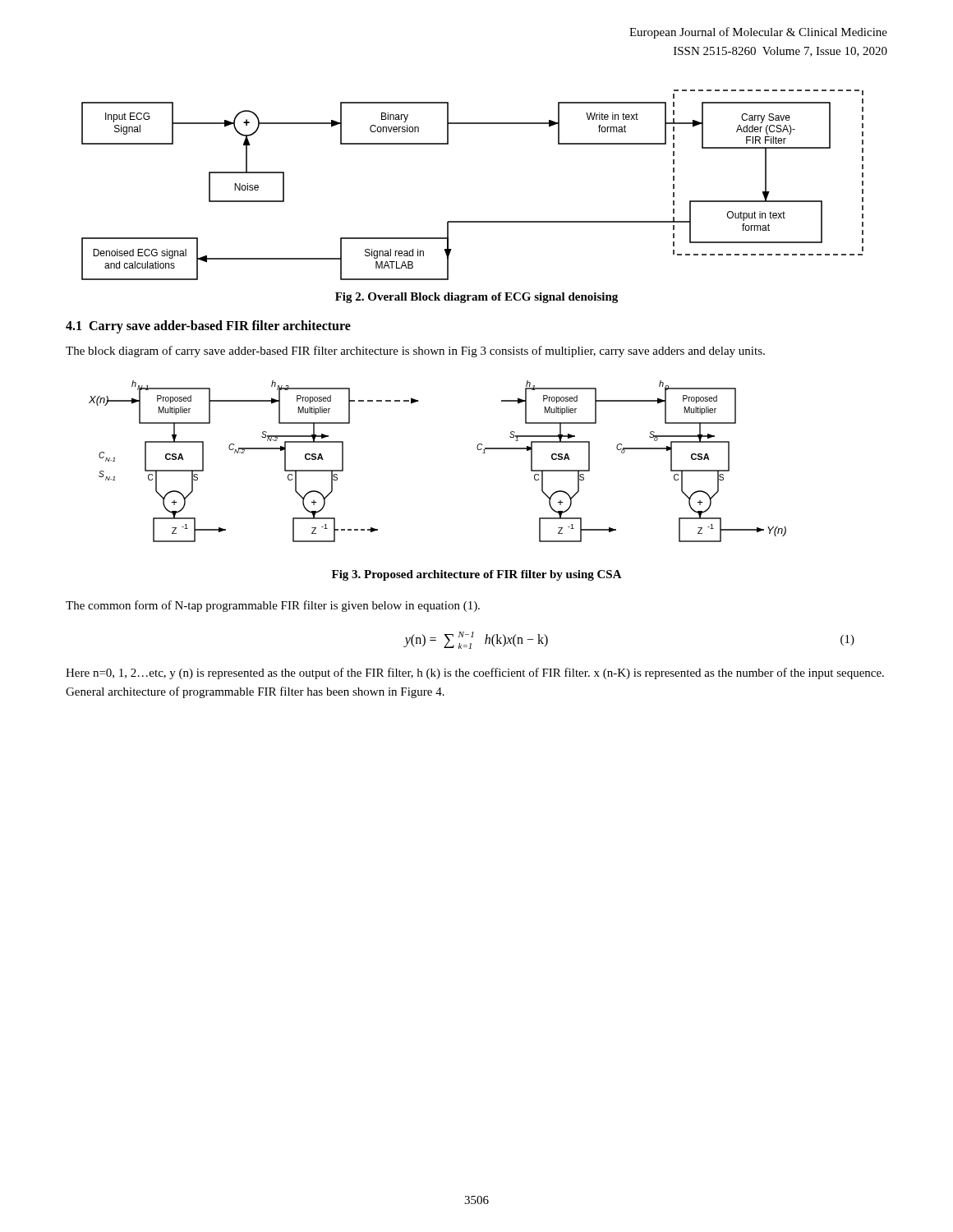953x1232 pixels.
Task: Locate the caption that opens with "Fig 2. Overall Block diagram of"
Action: 476,296
